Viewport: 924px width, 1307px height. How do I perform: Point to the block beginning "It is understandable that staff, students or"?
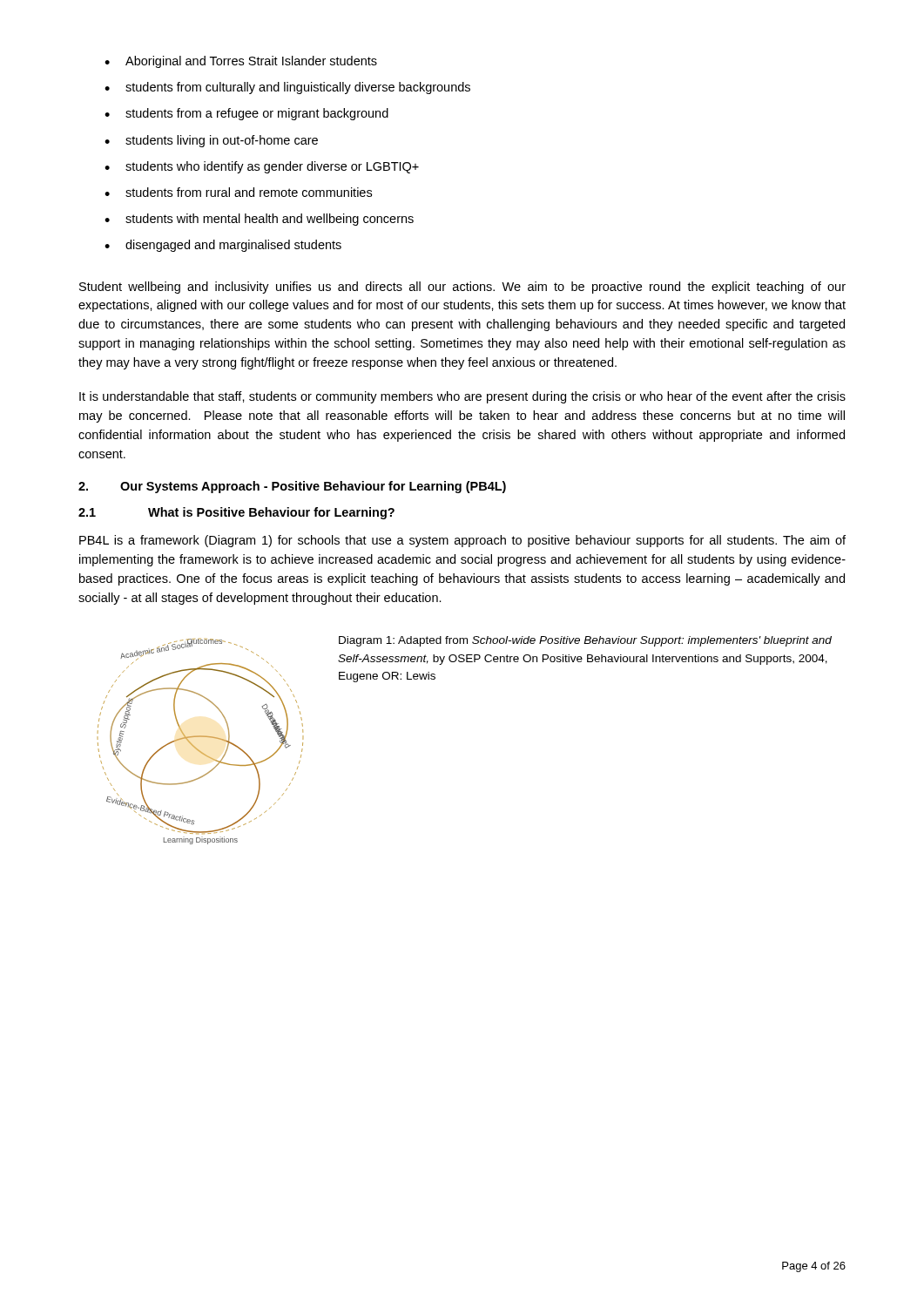(462, 425)
